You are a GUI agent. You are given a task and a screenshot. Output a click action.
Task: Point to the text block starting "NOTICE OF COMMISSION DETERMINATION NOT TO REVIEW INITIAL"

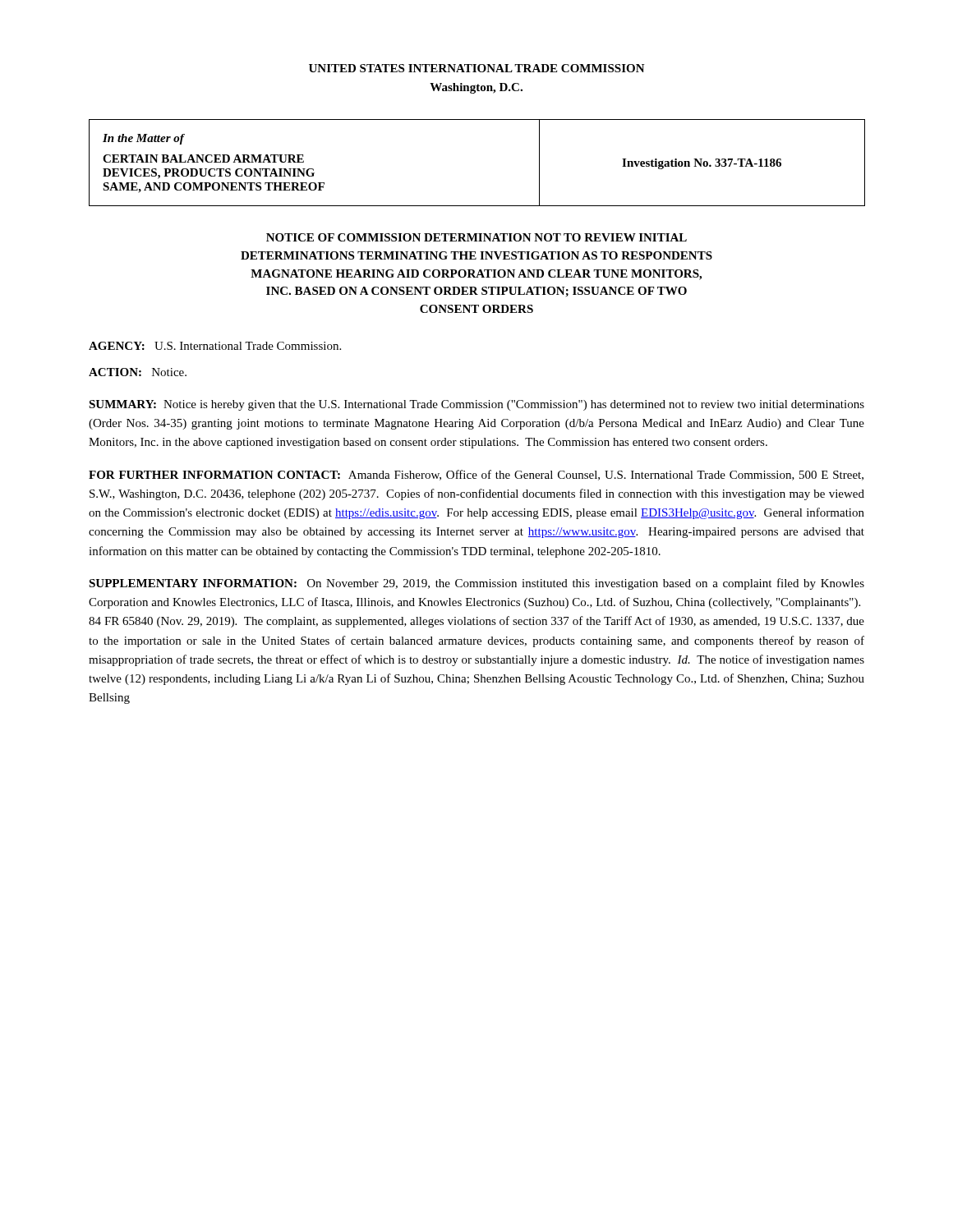(x=476, y=273)
